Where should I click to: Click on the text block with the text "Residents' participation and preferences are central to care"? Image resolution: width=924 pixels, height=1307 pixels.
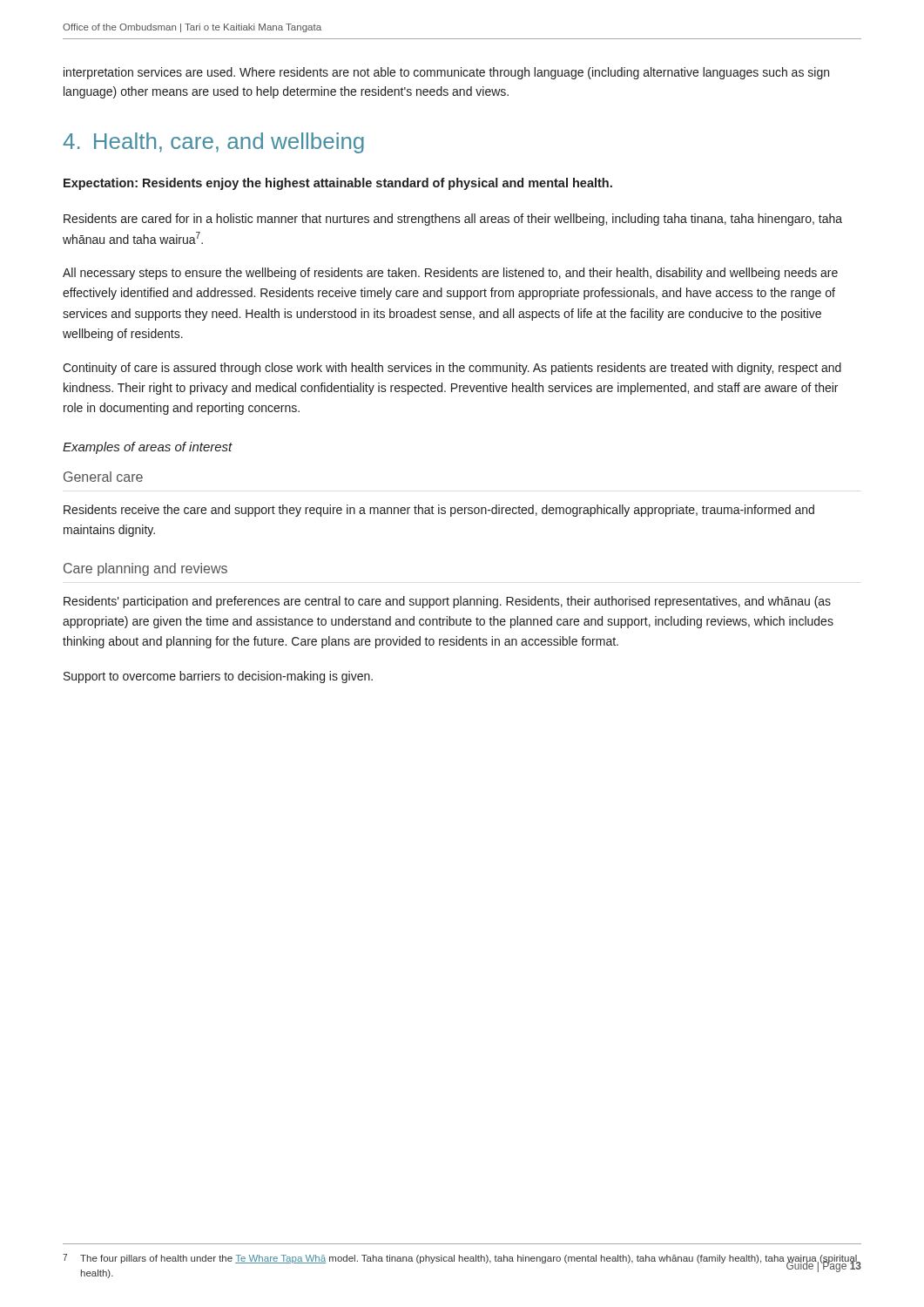[x=448, y=622]
